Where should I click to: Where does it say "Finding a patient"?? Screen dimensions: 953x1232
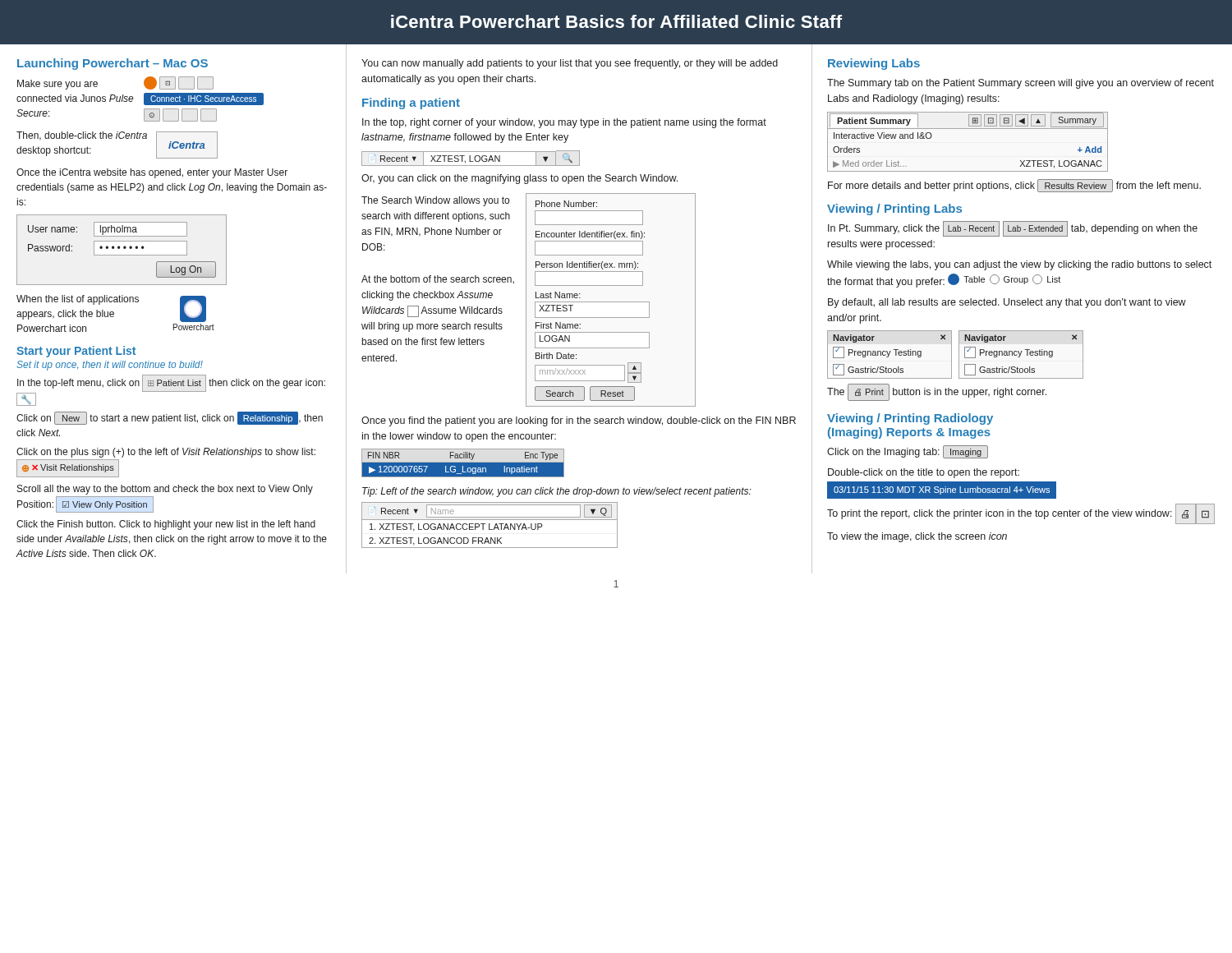click(411, 104)
